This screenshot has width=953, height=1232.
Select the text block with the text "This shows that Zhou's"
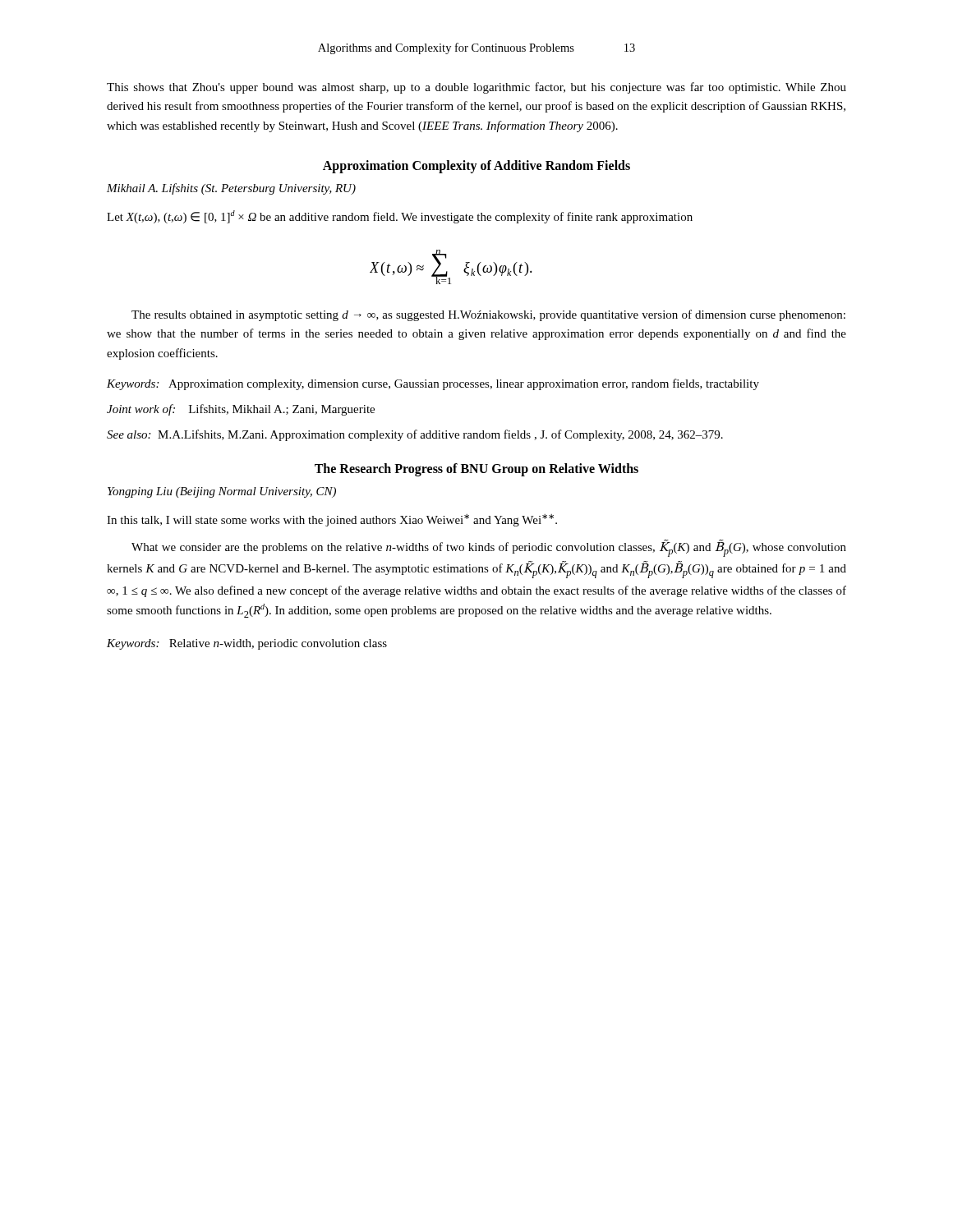[x=476, y=106]
